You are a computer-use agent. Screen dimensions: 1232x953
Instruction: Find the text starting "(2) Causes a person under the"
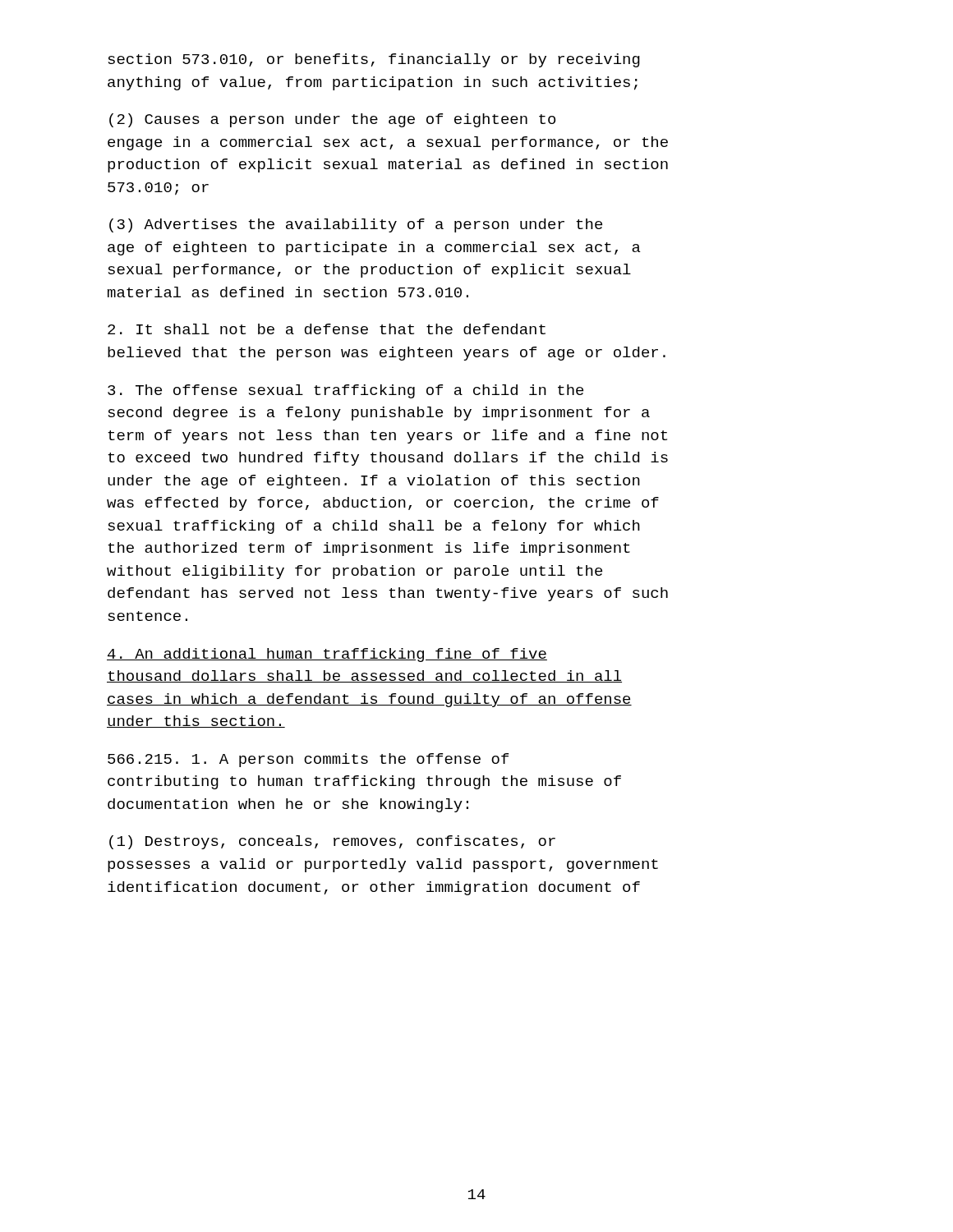476,155
